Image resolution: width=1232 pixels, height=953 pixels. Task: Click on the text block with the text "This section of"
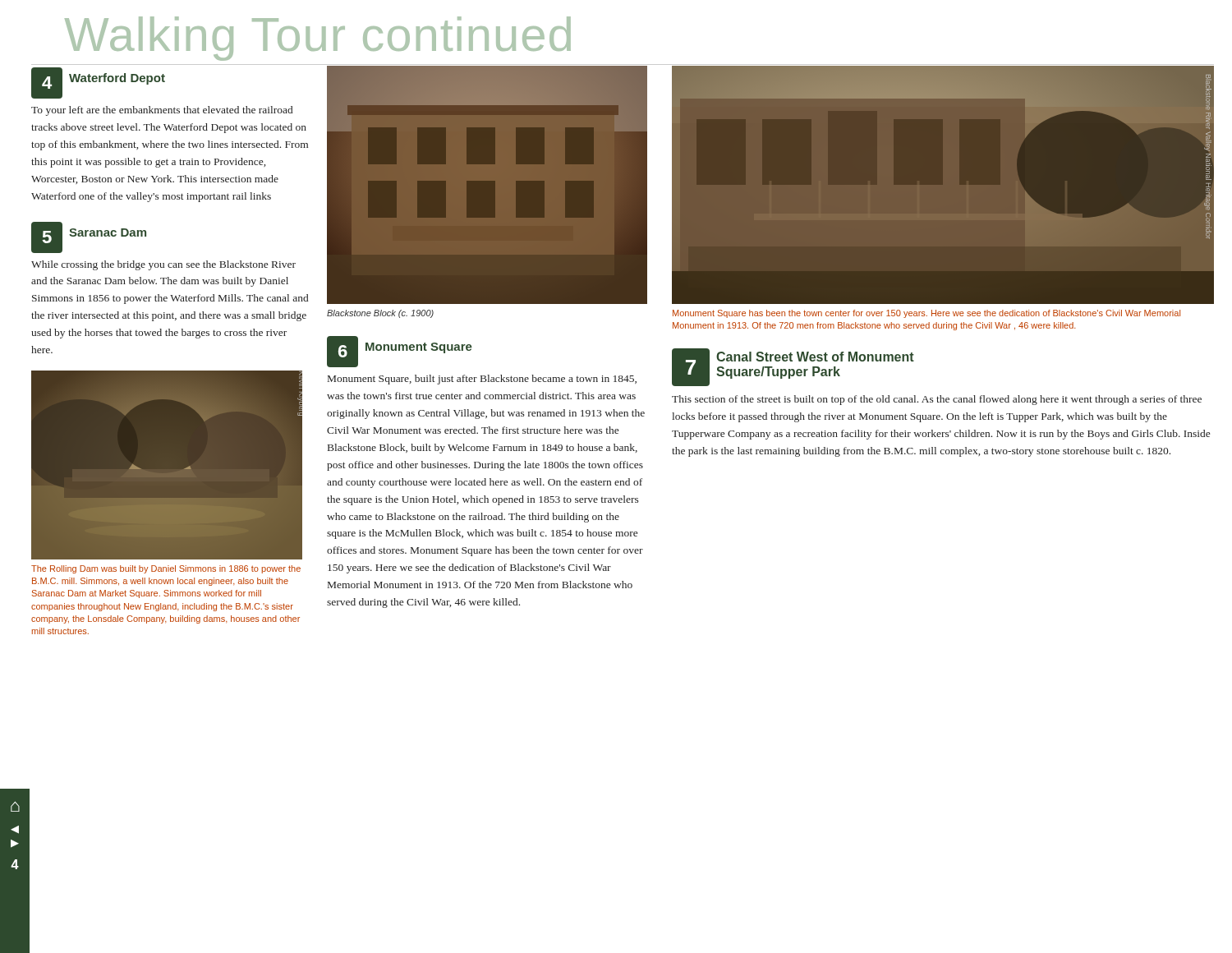coord(943,426)
